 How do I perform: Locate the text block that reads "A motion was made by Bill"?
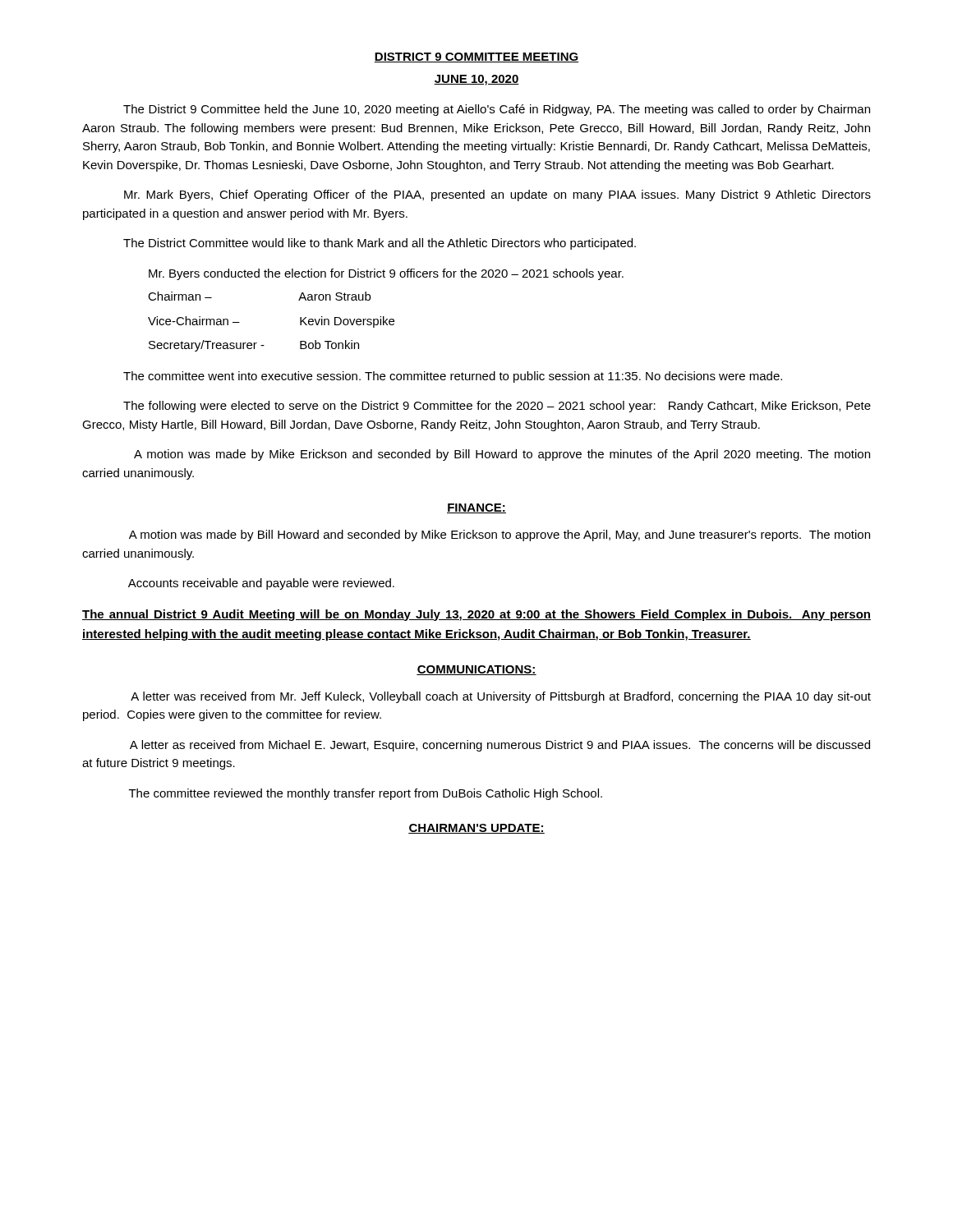tap(476, 543)
